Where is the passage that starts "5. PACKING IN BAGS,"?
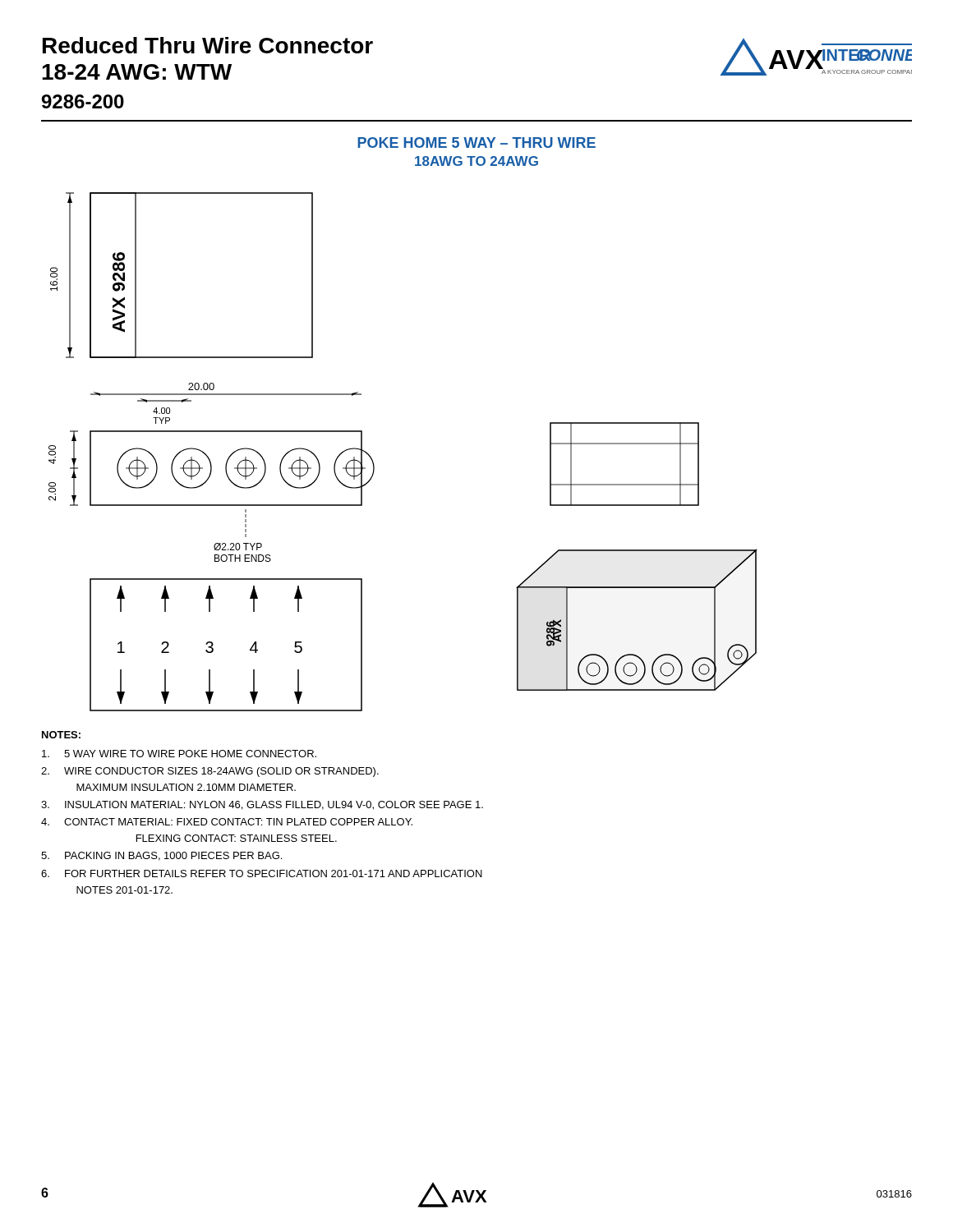 162,856
